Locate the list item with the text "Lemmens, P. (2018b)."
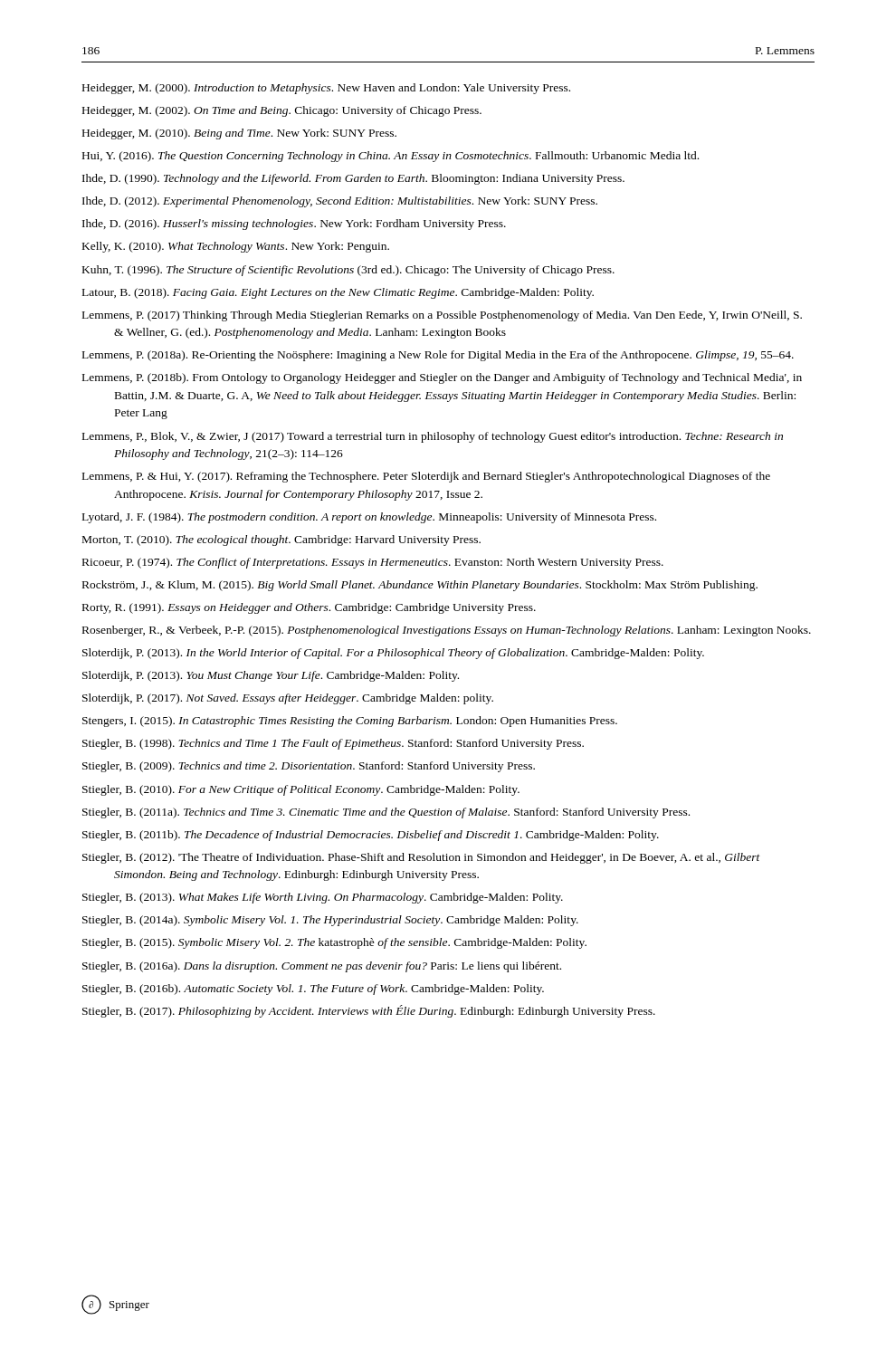 (442, 395)
